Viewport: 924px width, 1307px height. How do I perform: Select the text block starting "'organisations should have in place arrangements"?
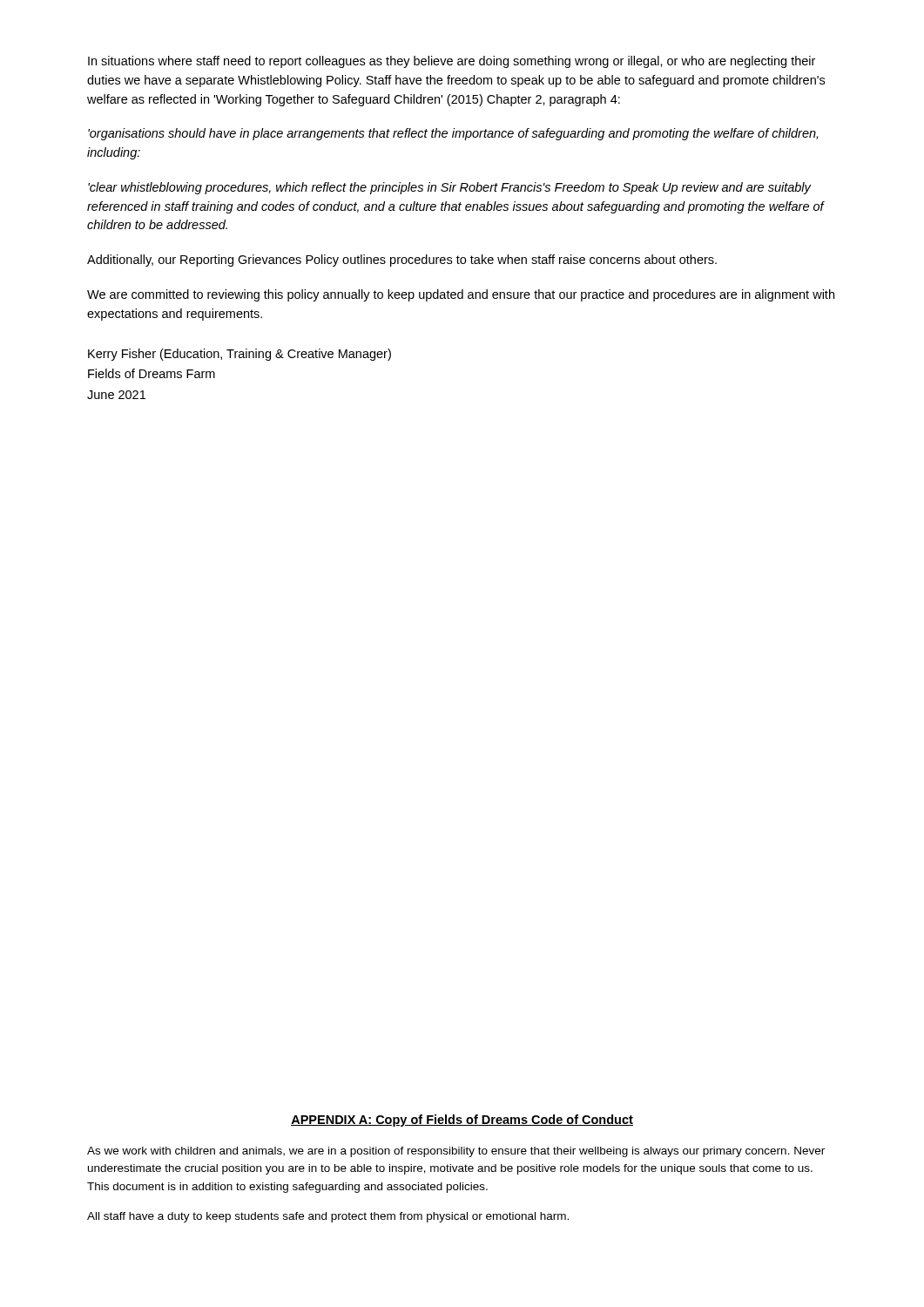coord(453,143)
